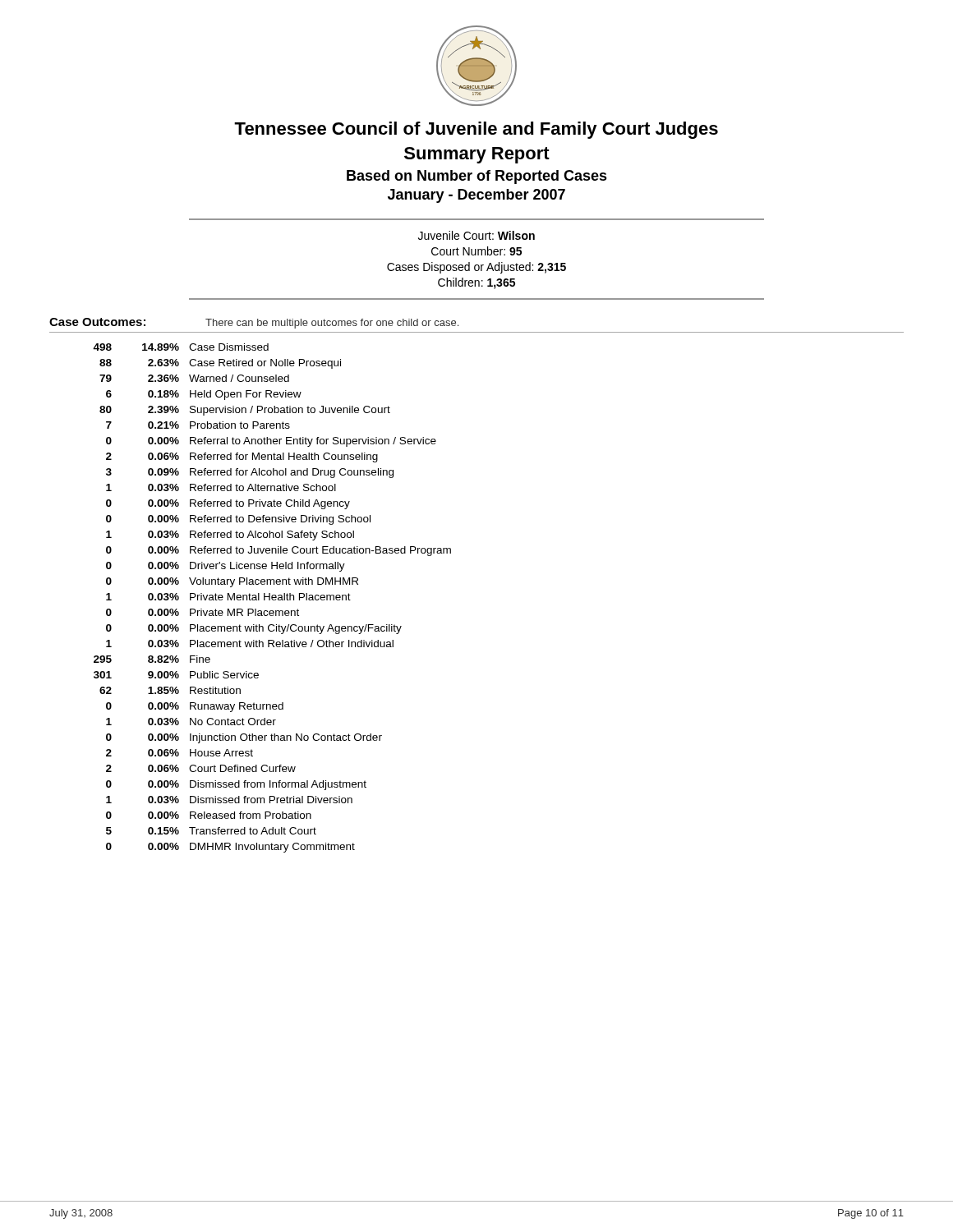This screenshot has width=953, height=1232.
Task: Where is the passage that starts "Juvenile Court: Wilson Court Number:"?
Action: click(476, 259)
